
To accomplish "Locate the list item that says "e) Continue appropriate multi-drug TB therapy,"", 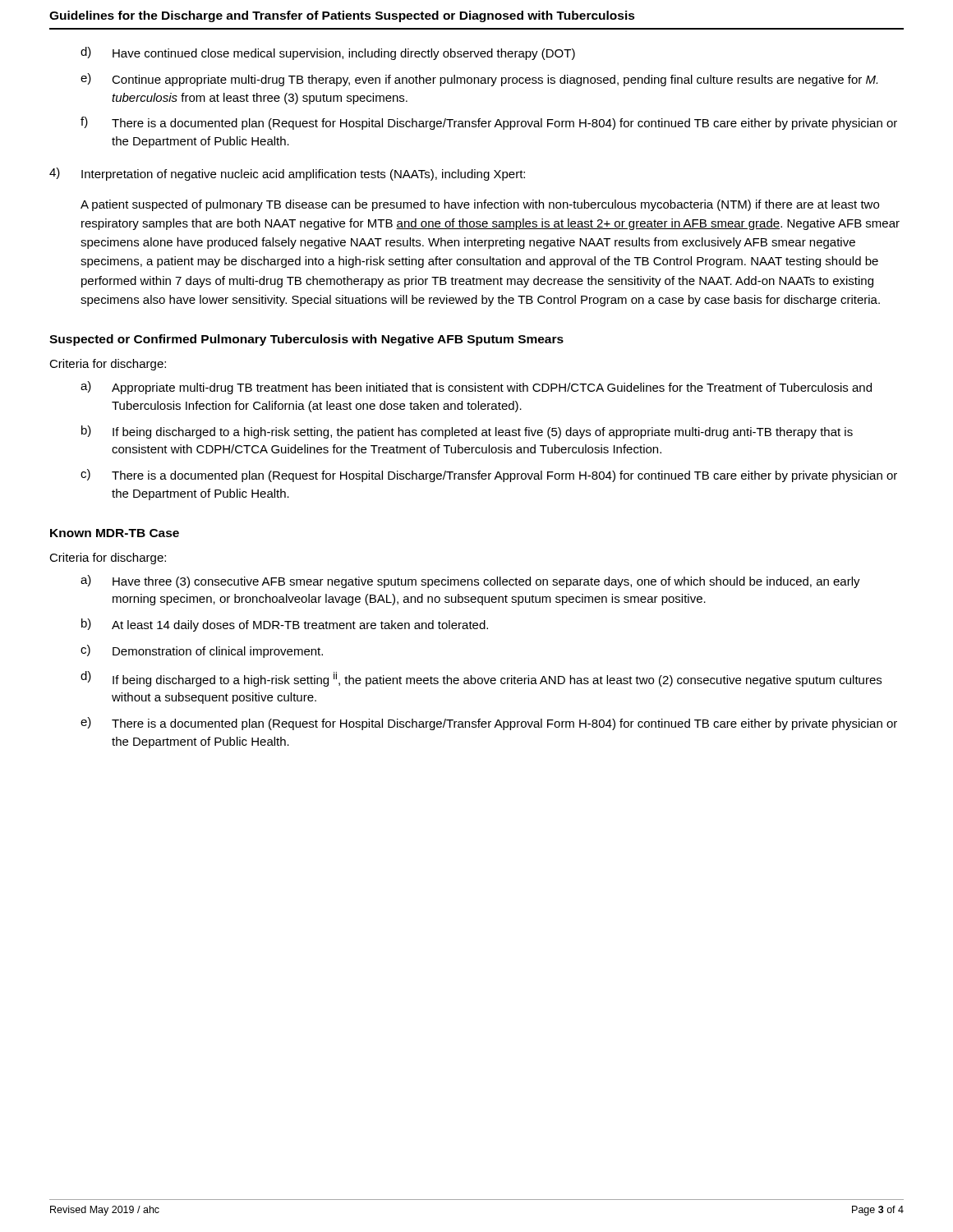I will tap(492, 88).
